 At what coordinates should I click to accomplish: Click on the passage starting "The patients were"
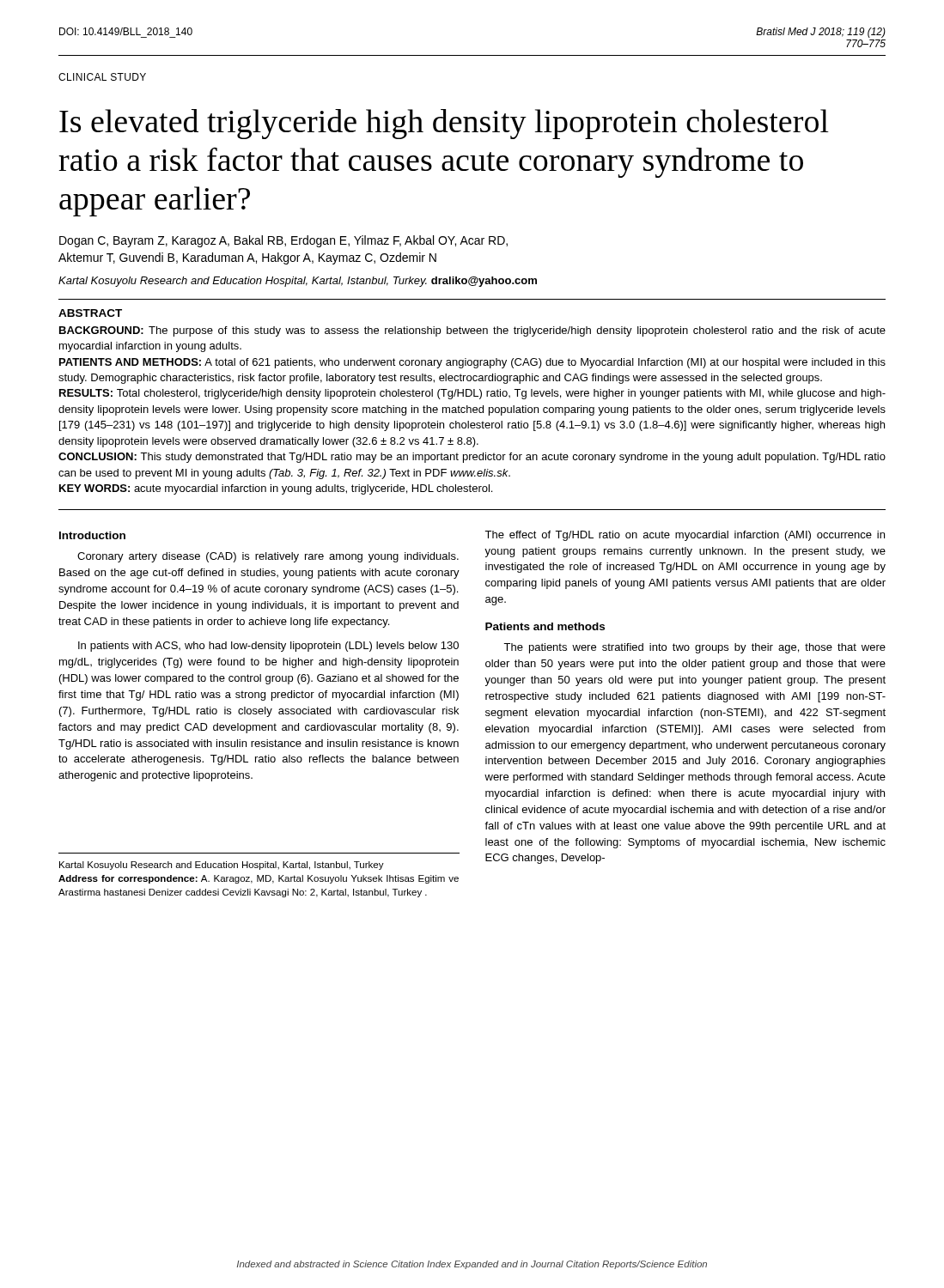pyautogui.click(x=685, y=753)
